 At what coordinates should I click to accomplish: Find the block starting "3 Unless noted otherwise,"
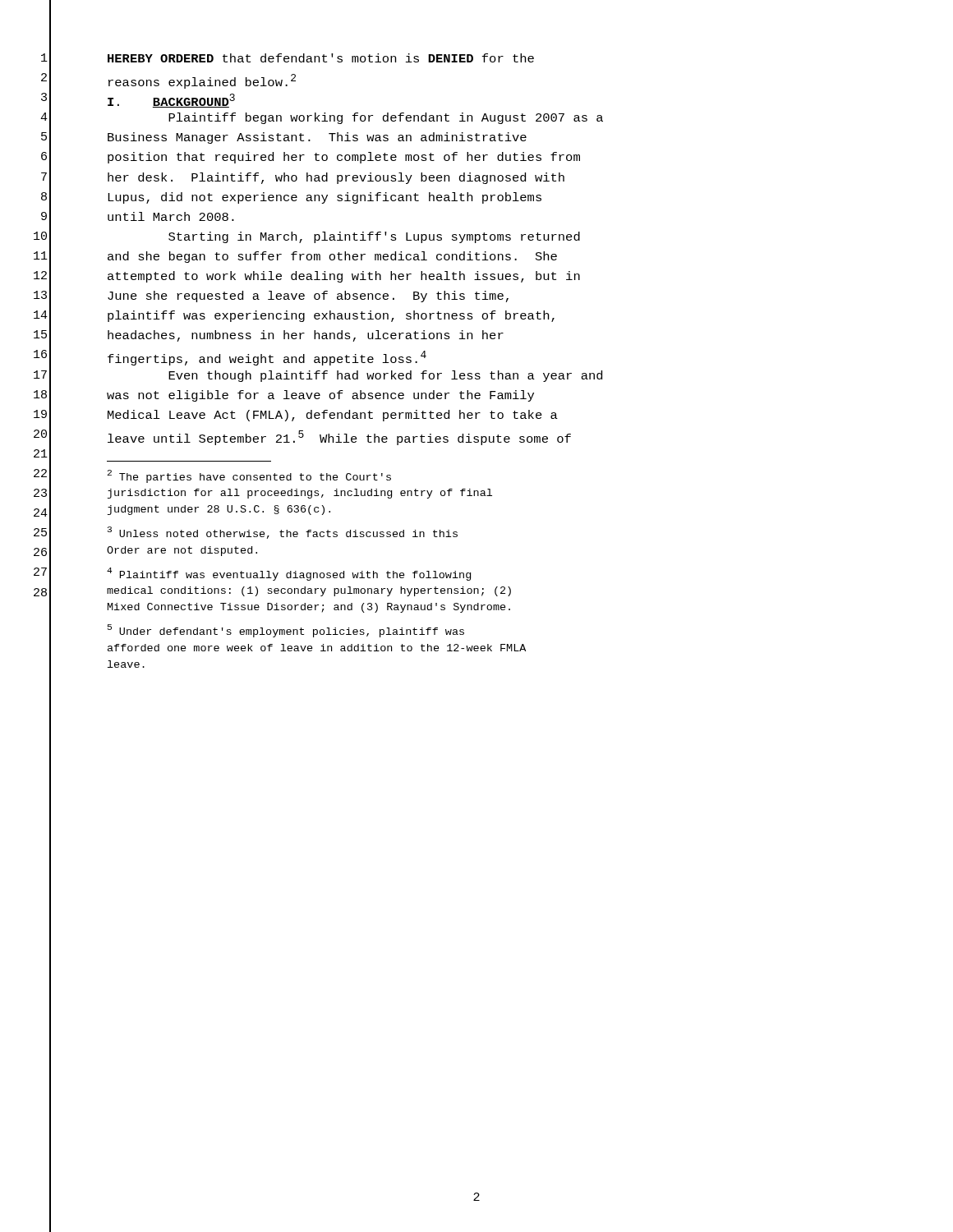283,533
